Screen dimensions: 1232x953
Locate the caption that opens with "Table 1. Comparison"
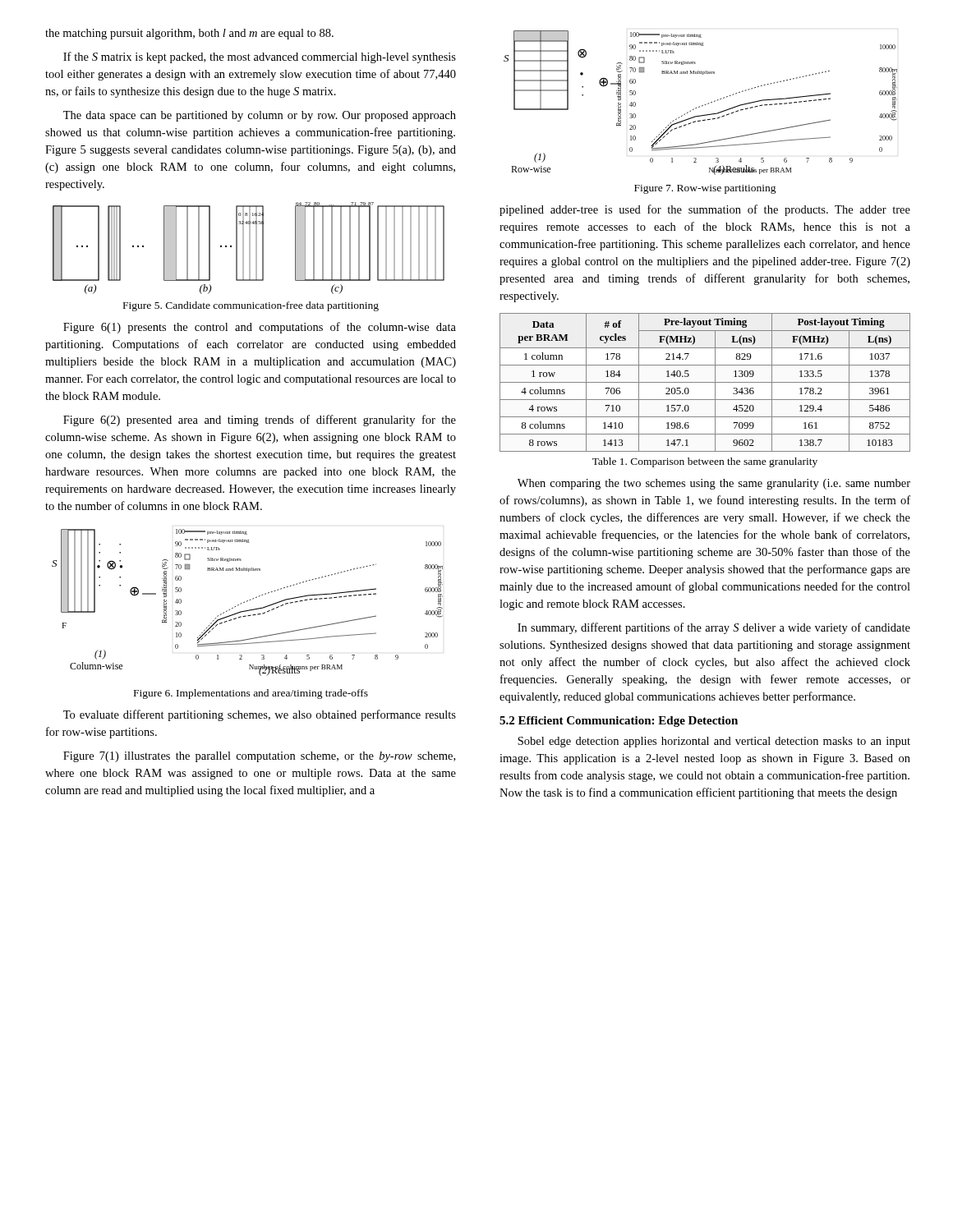pos(705,461)
